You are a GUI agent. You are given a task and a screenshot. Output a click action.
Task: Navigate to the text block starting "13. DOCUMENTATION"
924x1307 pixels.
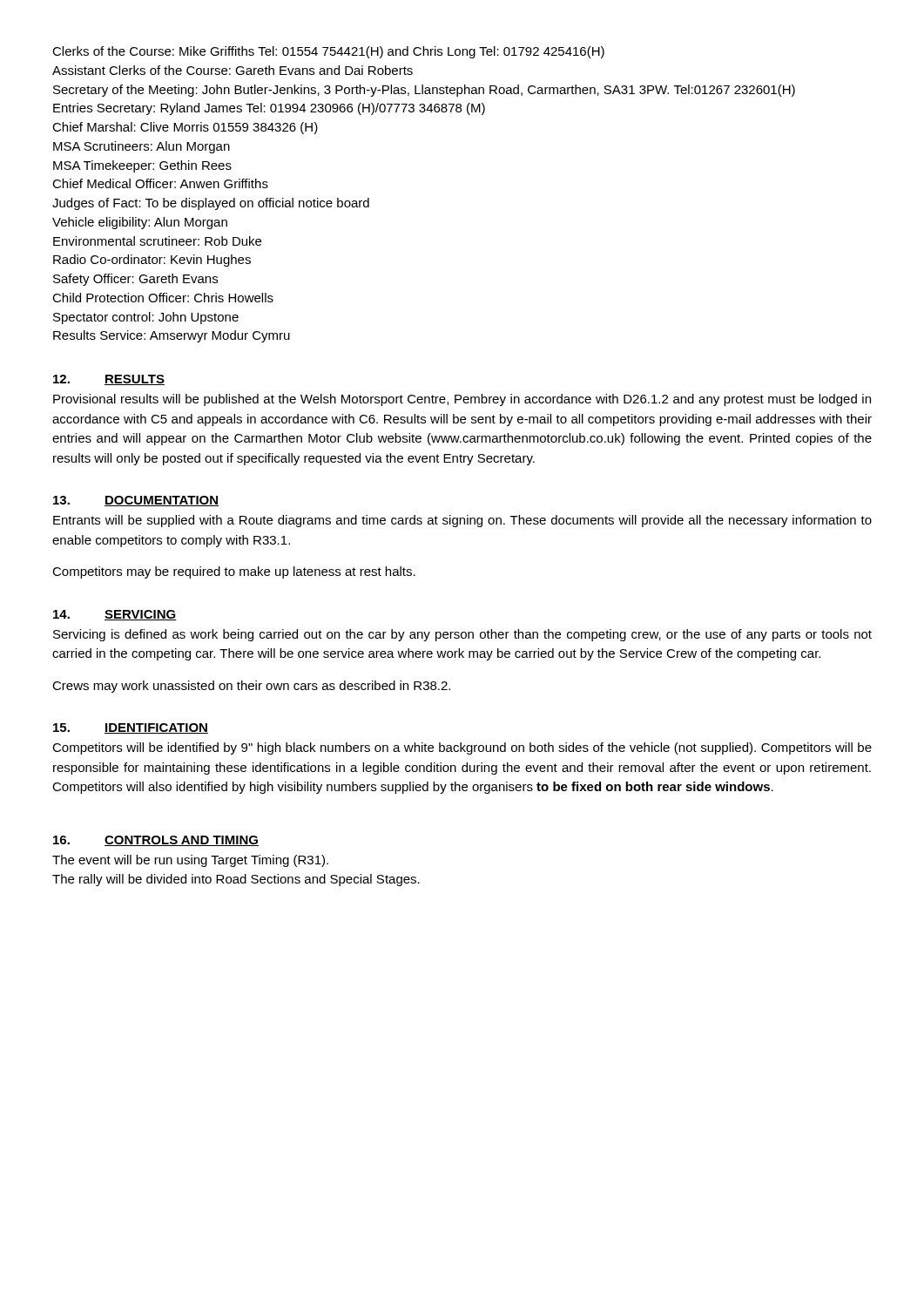coord(136,500)
